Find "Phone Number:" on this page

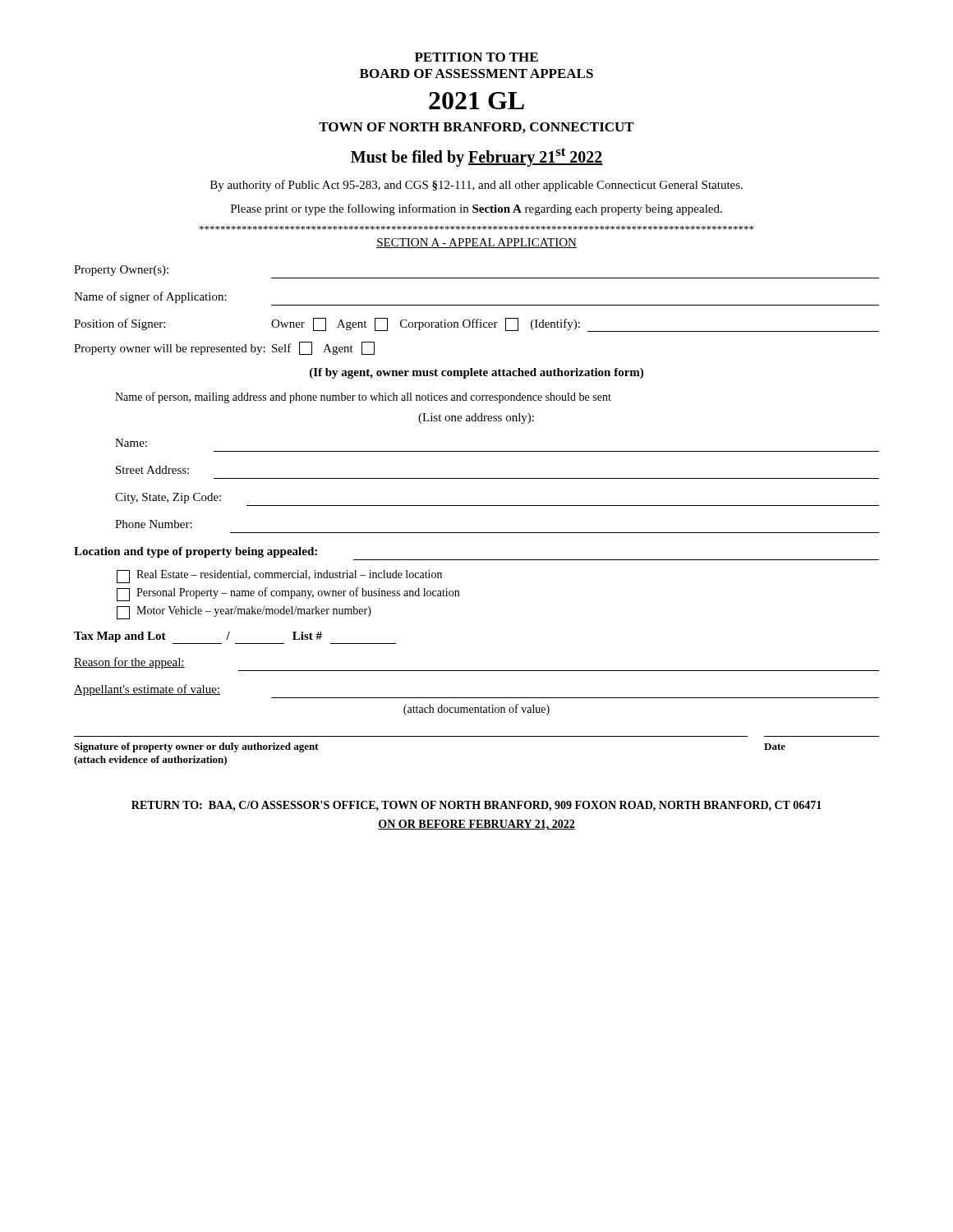497,525
